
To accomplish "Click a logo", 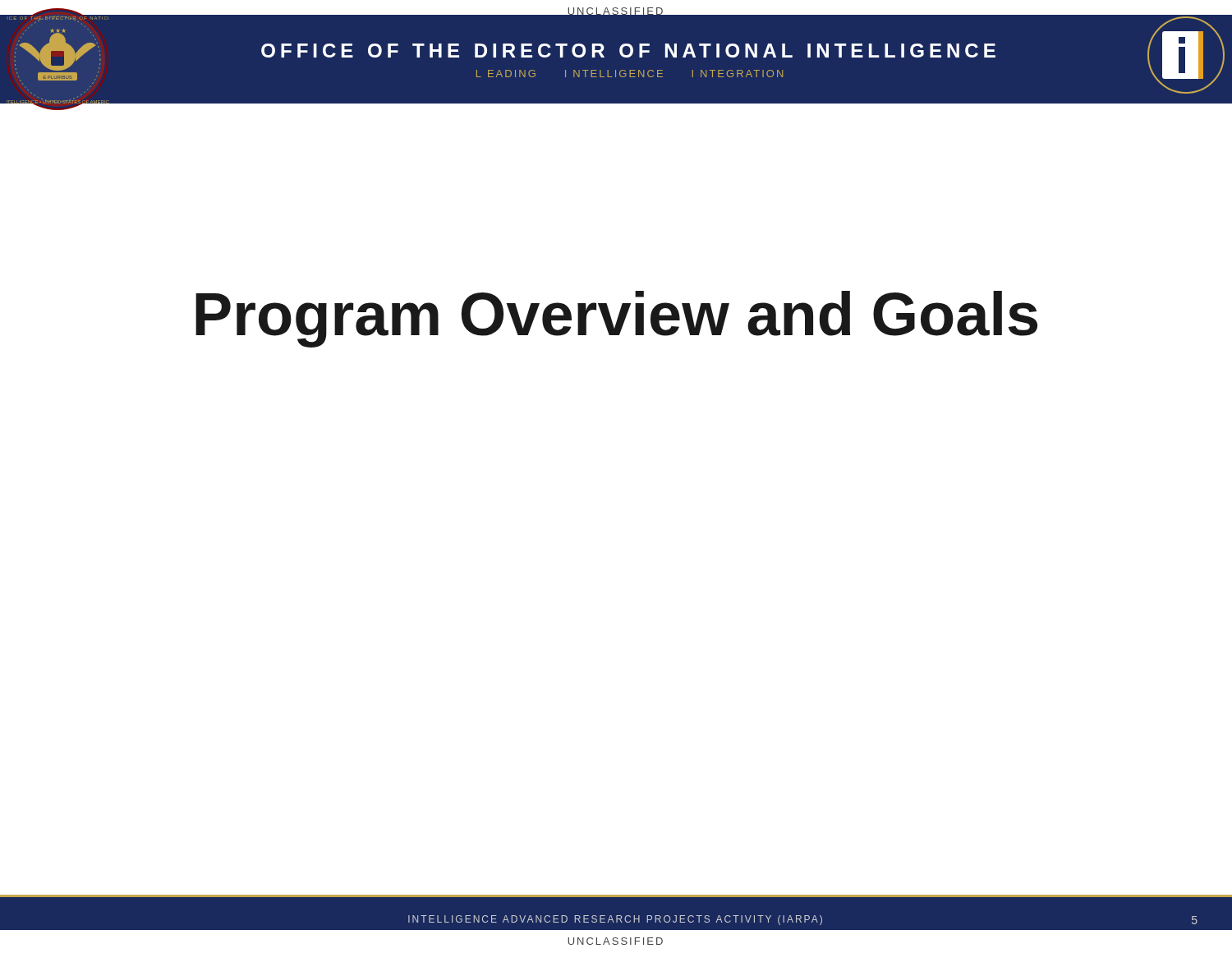I will 616,59.
